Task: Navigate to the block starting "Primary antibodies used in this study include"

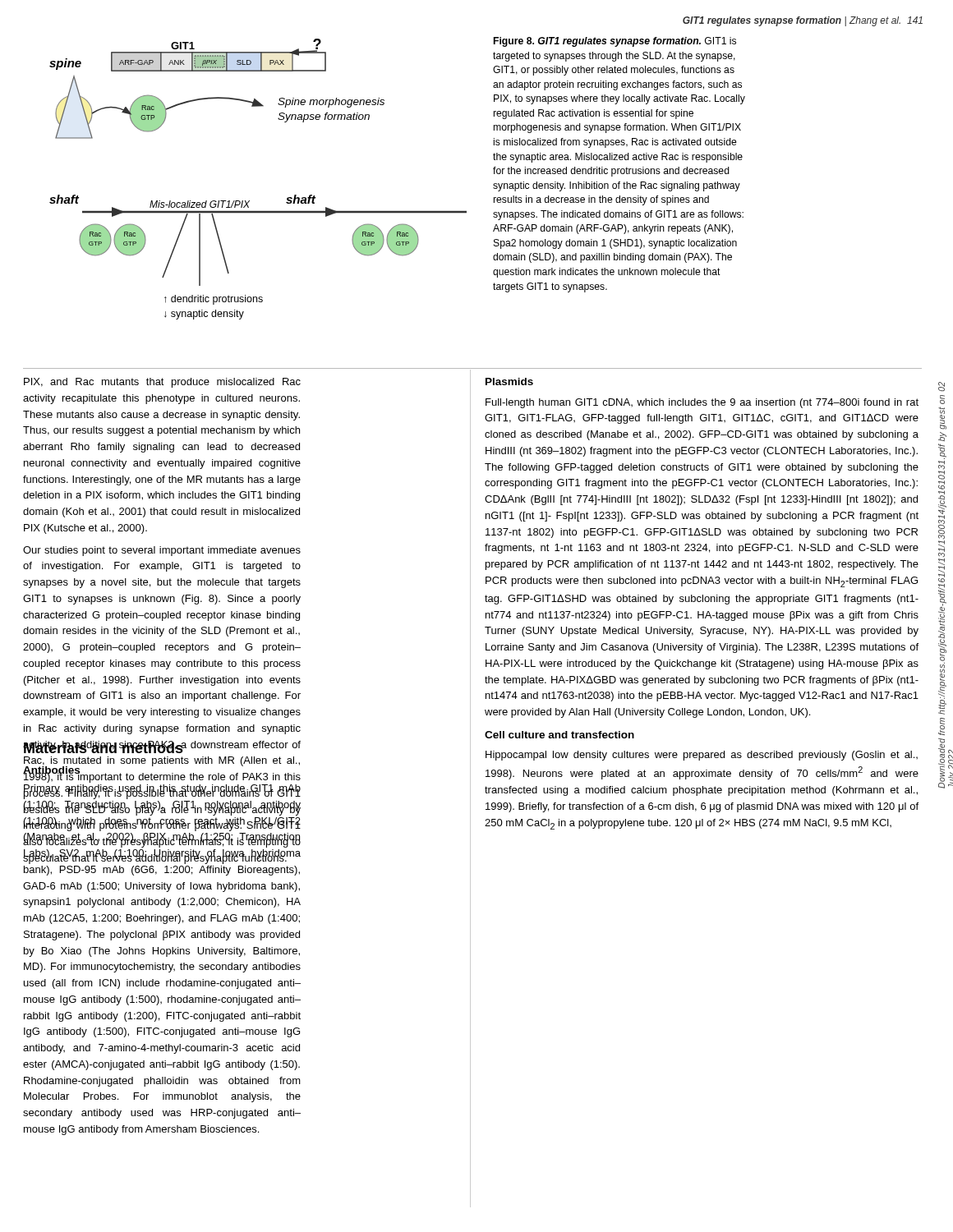Action: coord(162,959)
